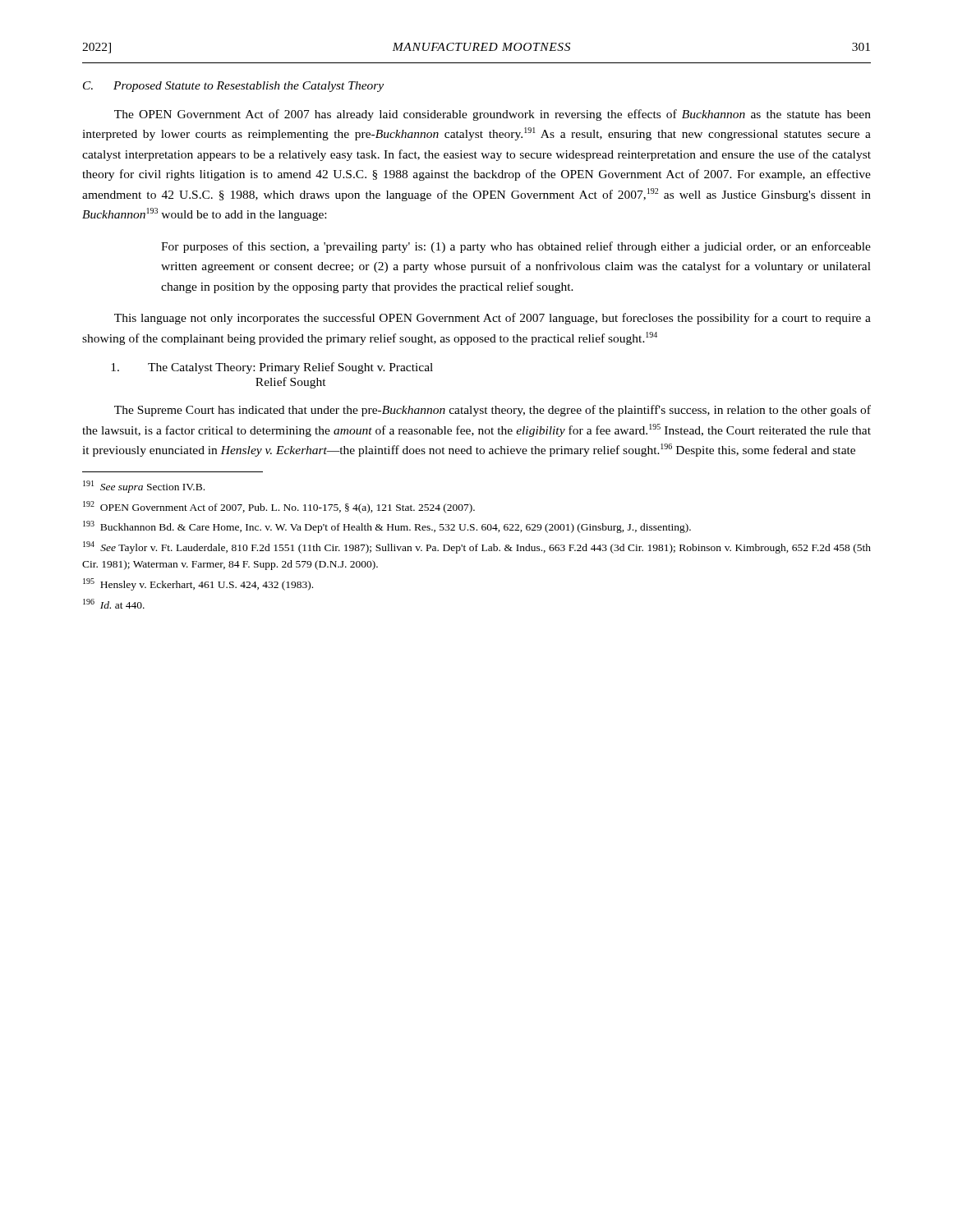This screenshot has height=1232, width=953.
Task: Select the text block starting "For purposes of this section,"
Action: [516, 266]
